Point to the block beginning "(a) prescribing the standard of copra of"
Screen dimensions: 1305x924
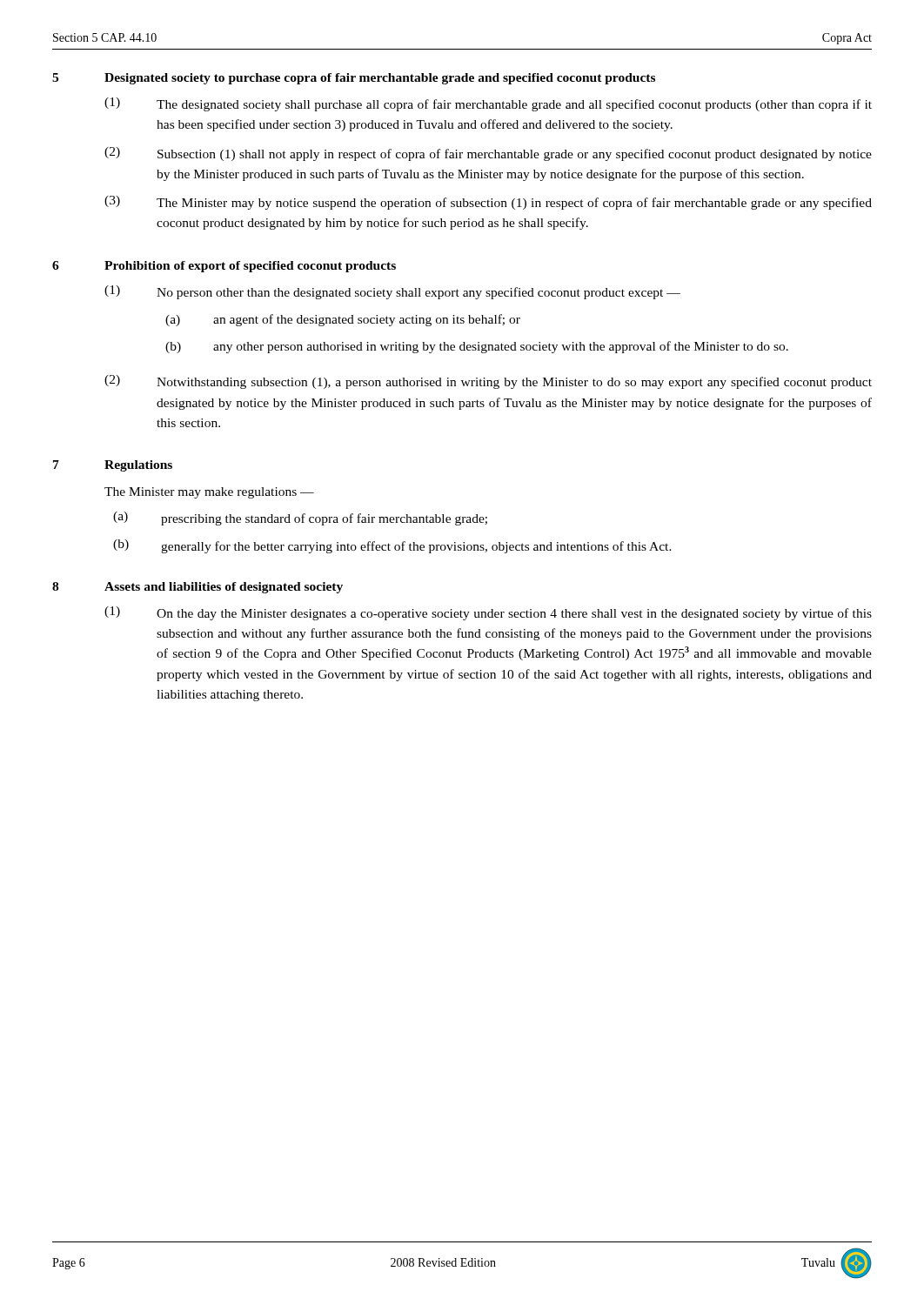(x=488, y=518)
